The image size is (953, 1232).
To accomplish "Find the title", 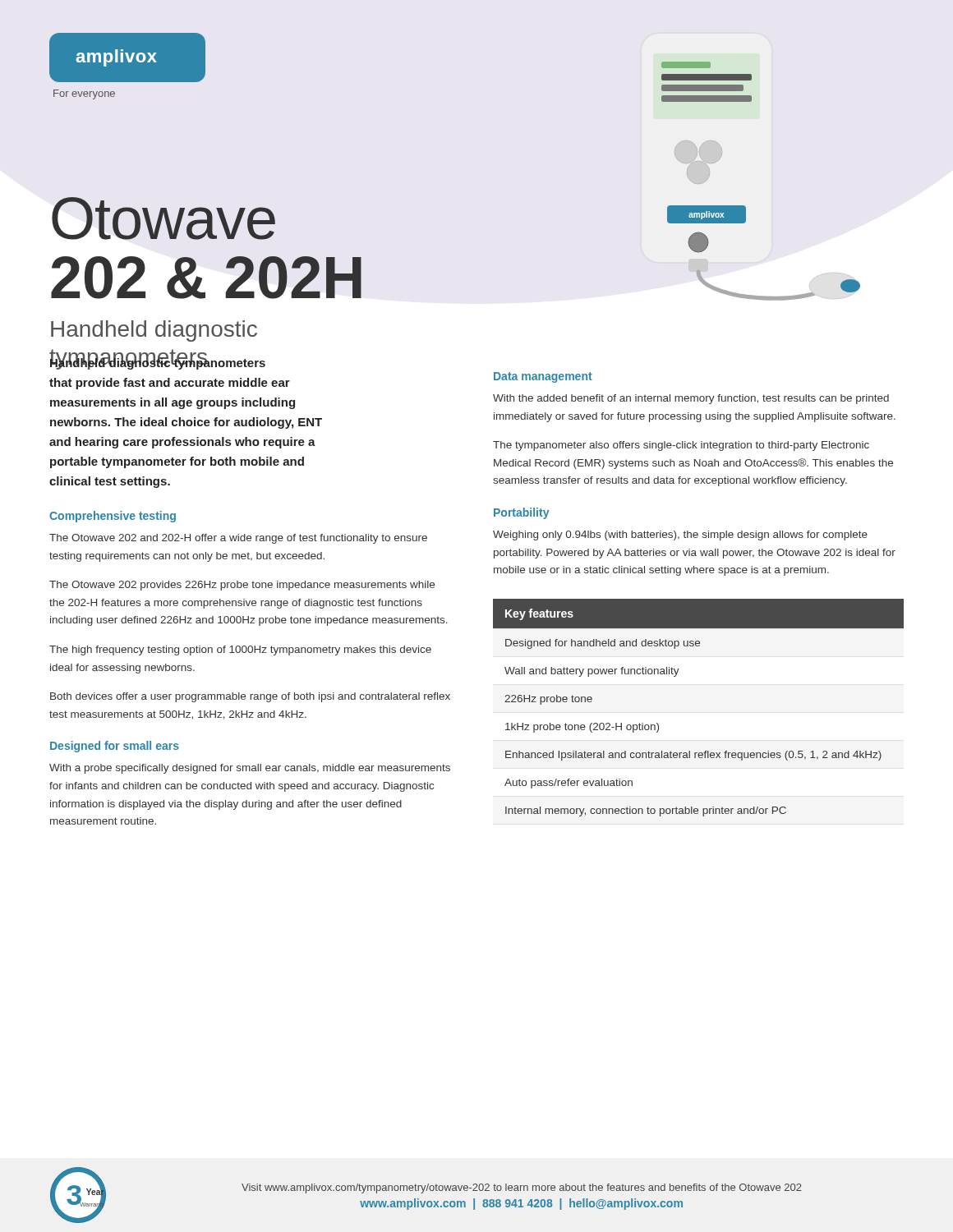I will (x=207, y=280).
